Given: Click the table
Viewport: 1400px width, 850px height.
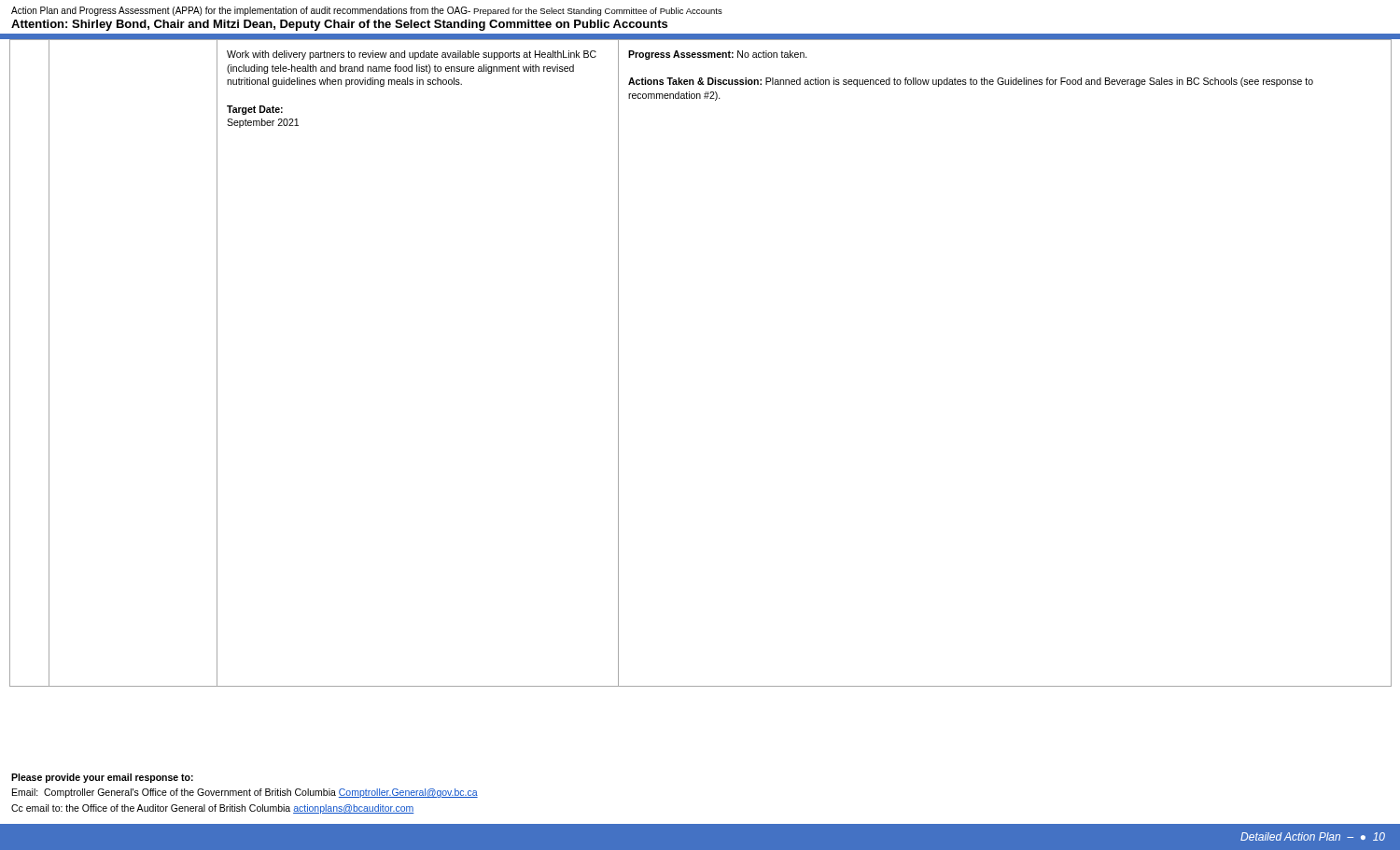Looking at the screenshot, I should (700, 363).
